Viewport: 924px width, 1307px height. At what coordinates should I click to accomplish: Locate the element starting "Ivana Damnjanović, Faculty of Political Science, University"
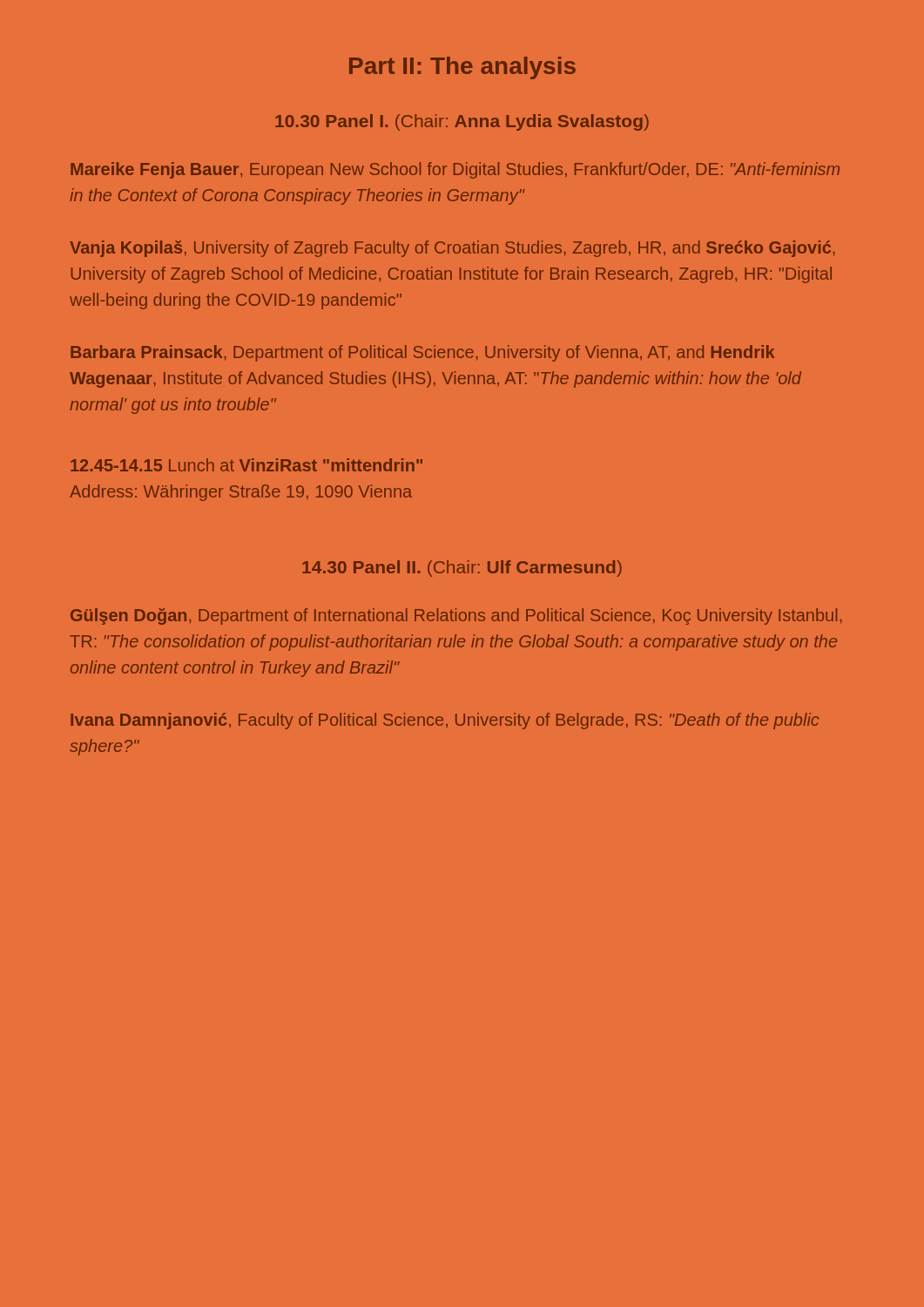(445, 733)
